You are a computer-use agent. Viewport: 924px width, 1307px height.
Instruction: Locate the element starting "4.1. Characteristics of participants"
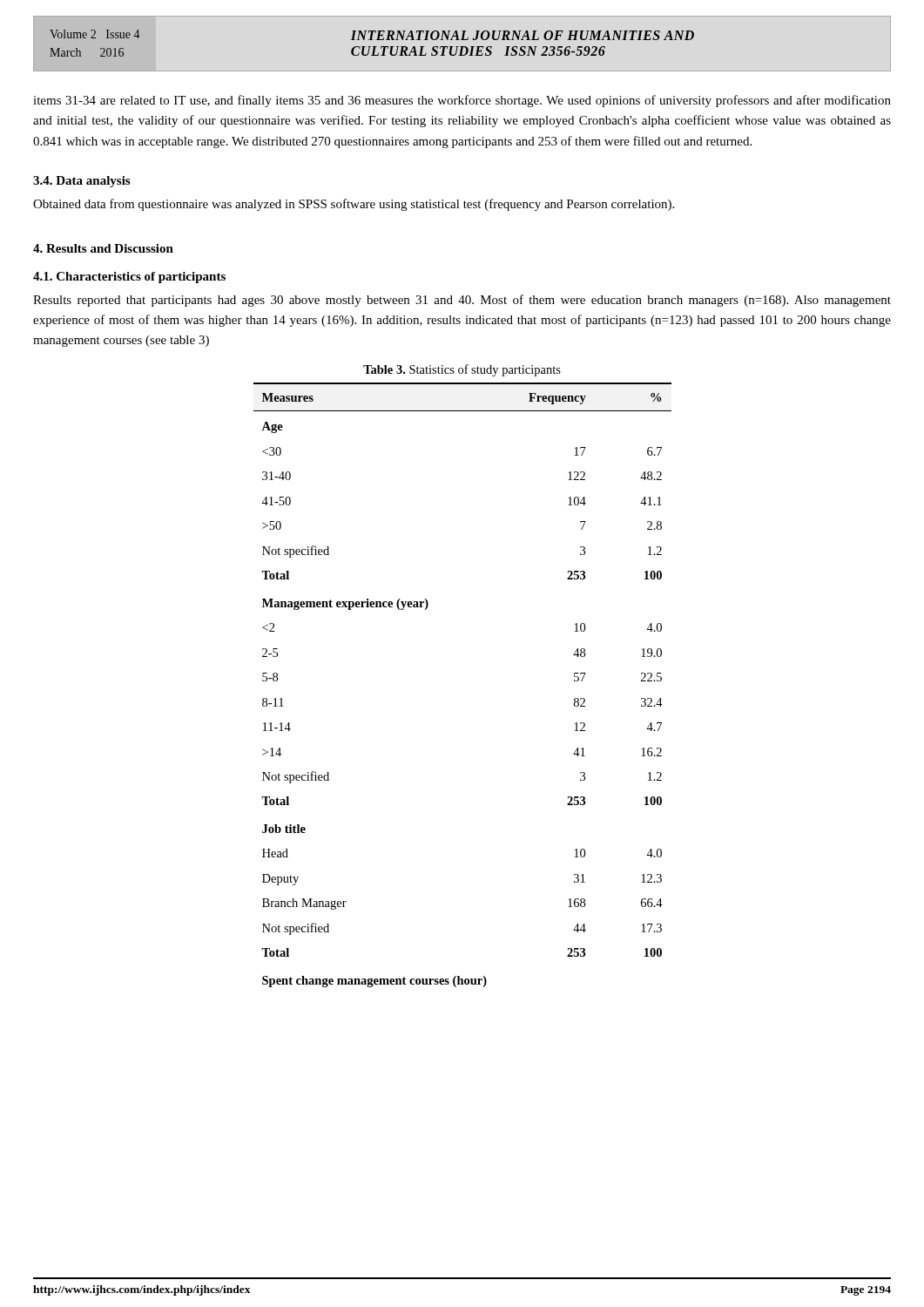coord(129,276)
